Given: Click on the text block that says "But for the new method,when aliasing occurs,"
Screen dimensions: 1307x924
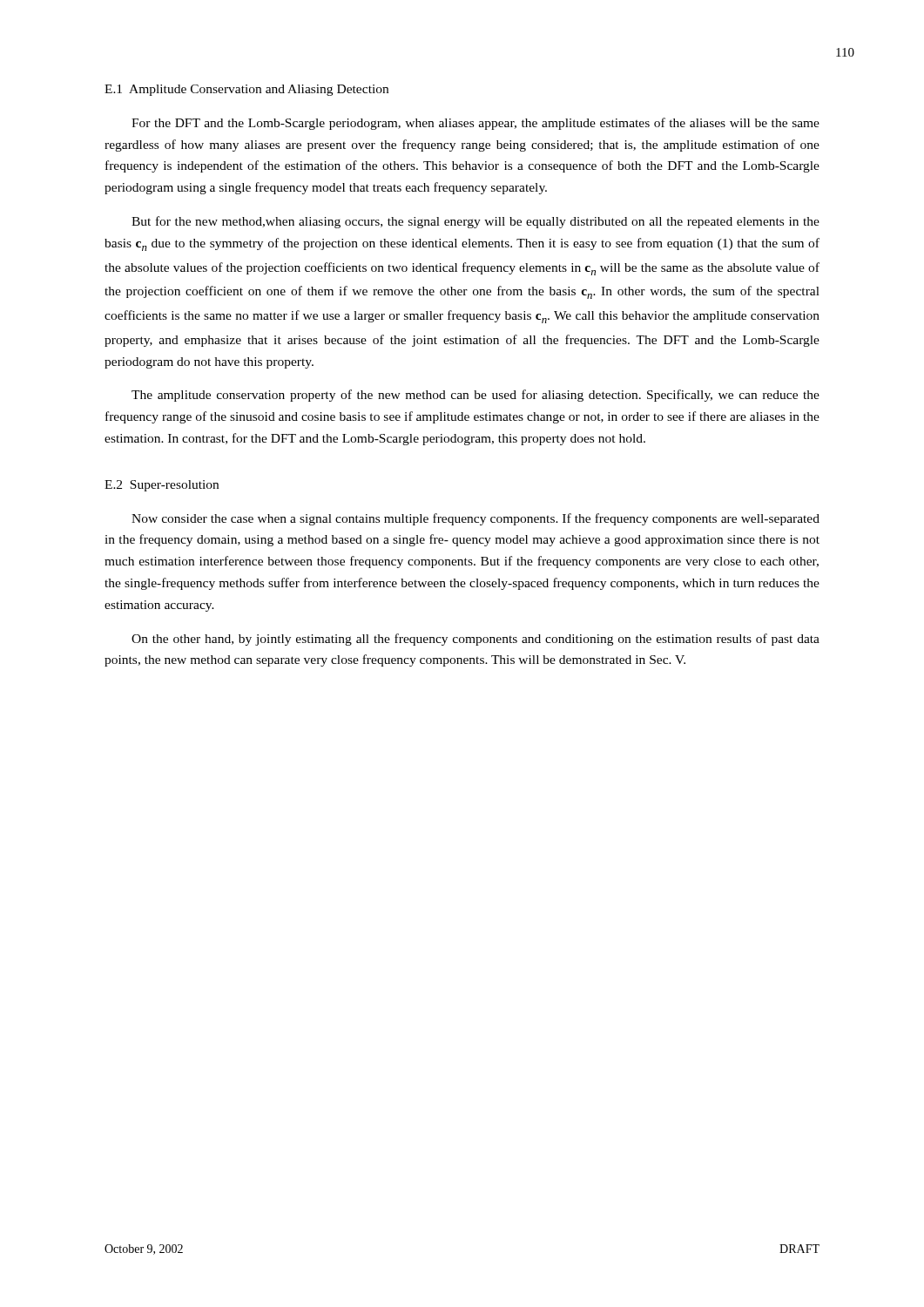Looking at the screenshot, I should pos(462,291).
